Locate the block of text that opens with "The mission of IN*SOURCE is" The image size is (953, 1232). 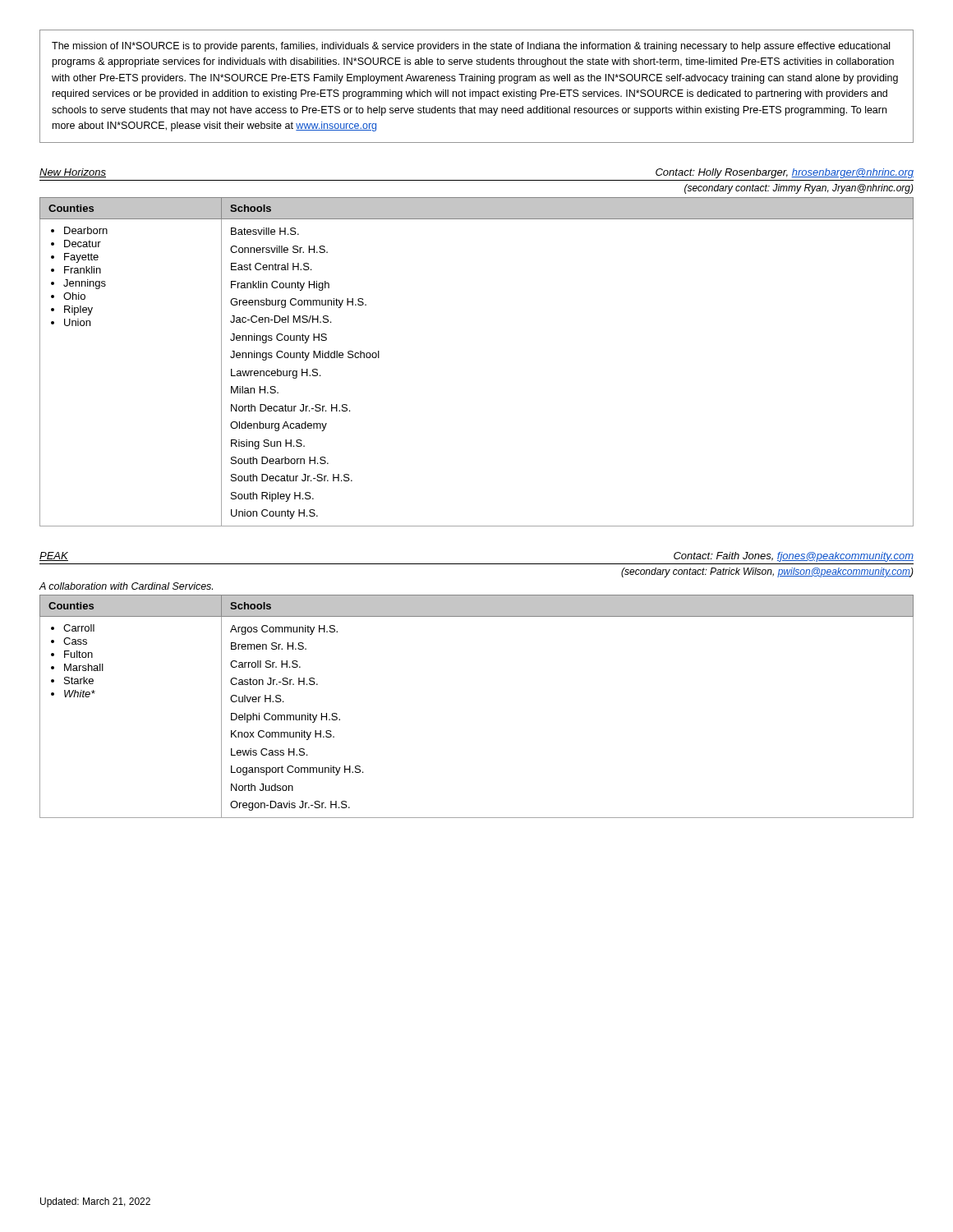pos(475,86)
